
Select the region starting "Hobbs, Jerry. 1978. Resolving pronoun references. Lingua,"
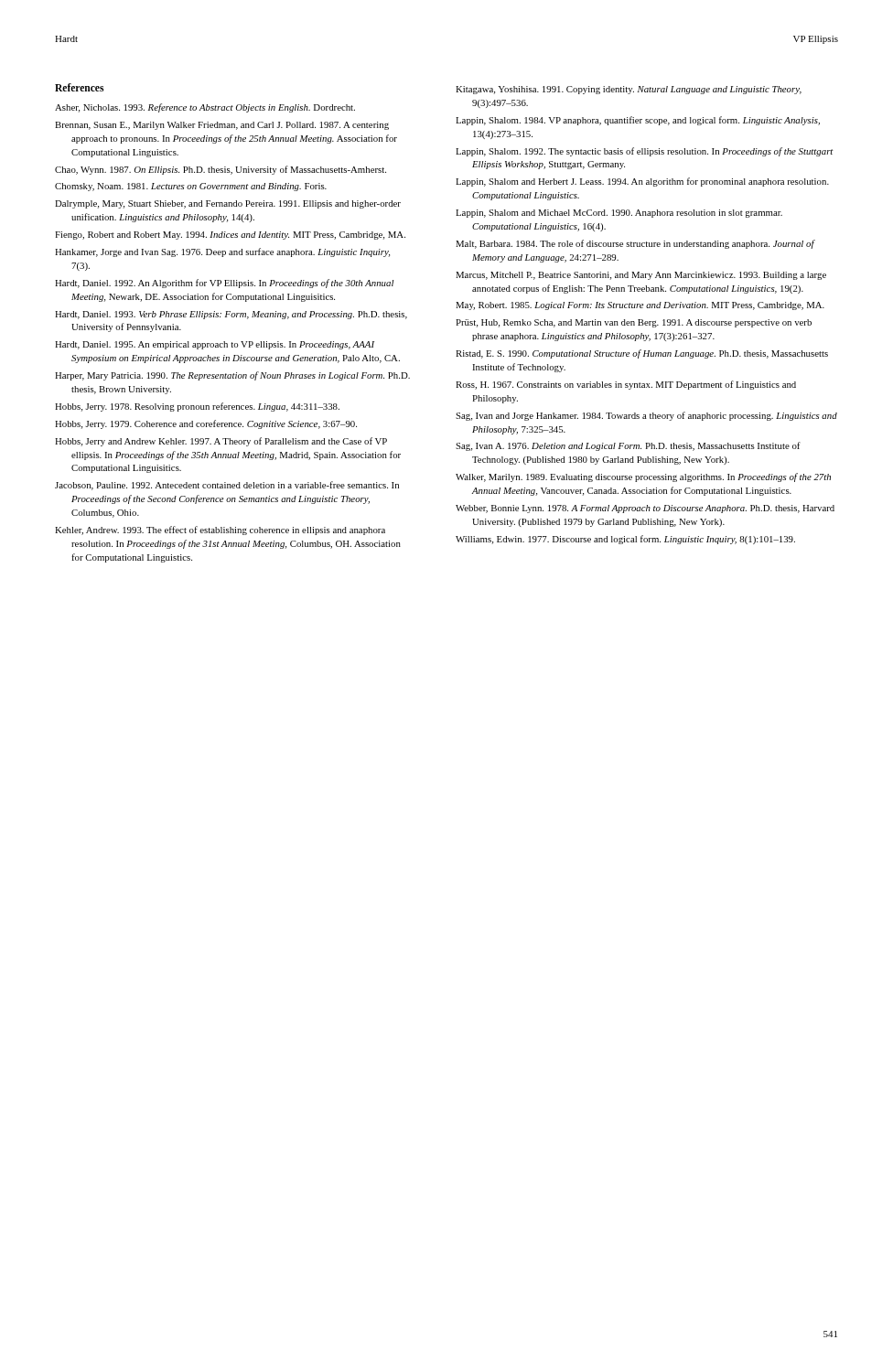point(197,406)
